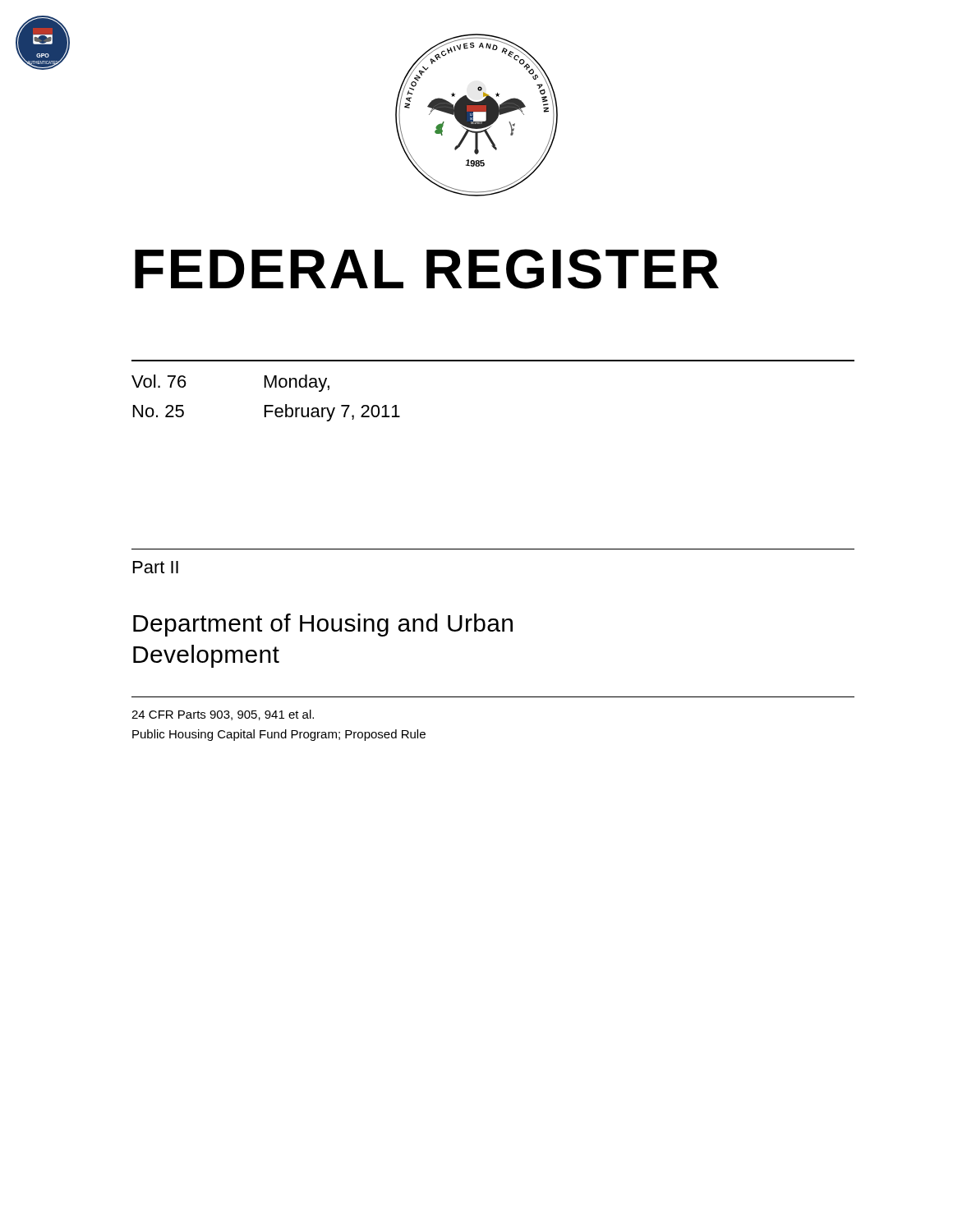Point to the text starting "FEDERAL REGISTER"
The height and width of the screenshot is (1232, 953).
tap(493, 269)
